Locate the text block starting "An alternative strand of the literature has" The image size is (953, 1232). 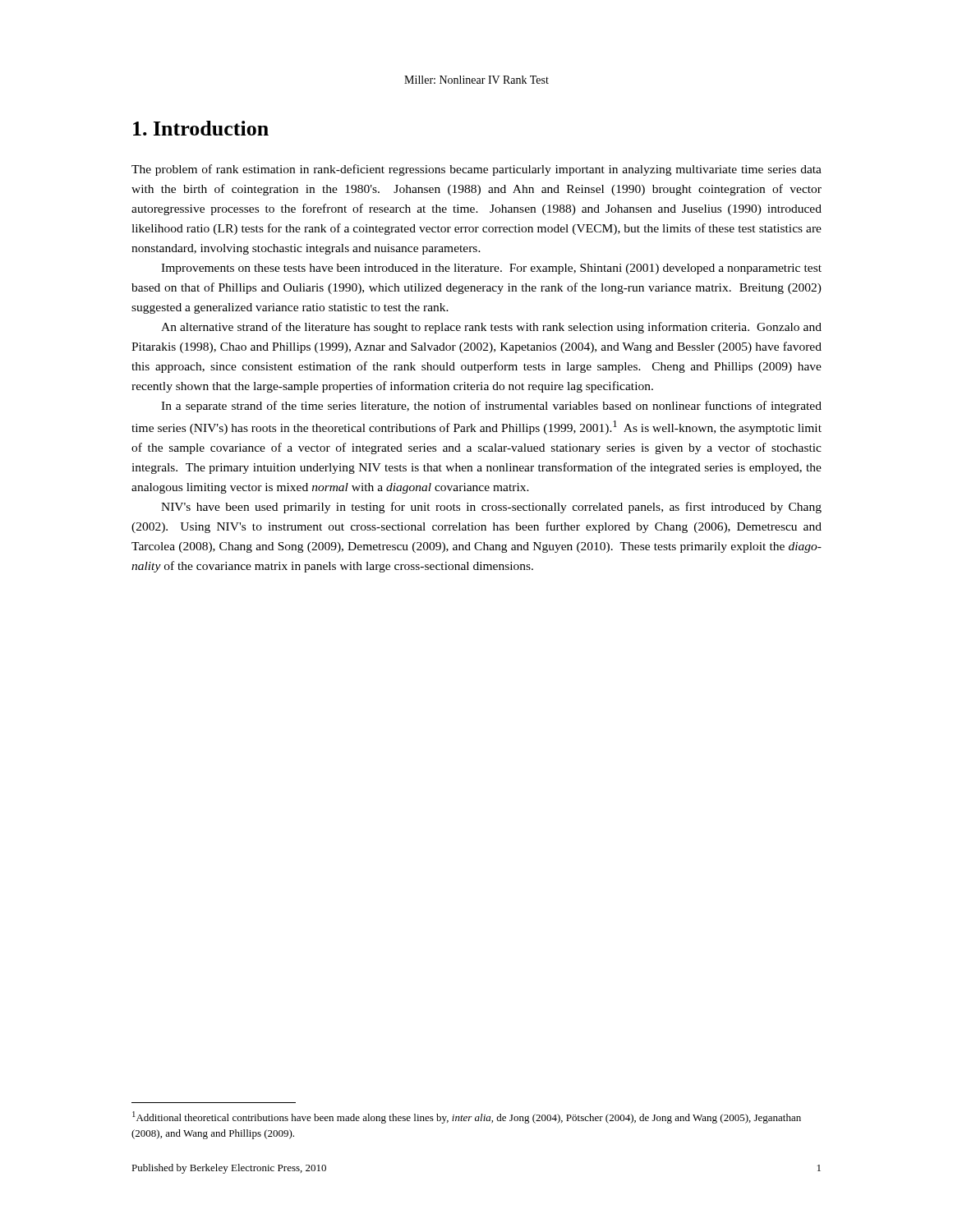pos(476,356)
